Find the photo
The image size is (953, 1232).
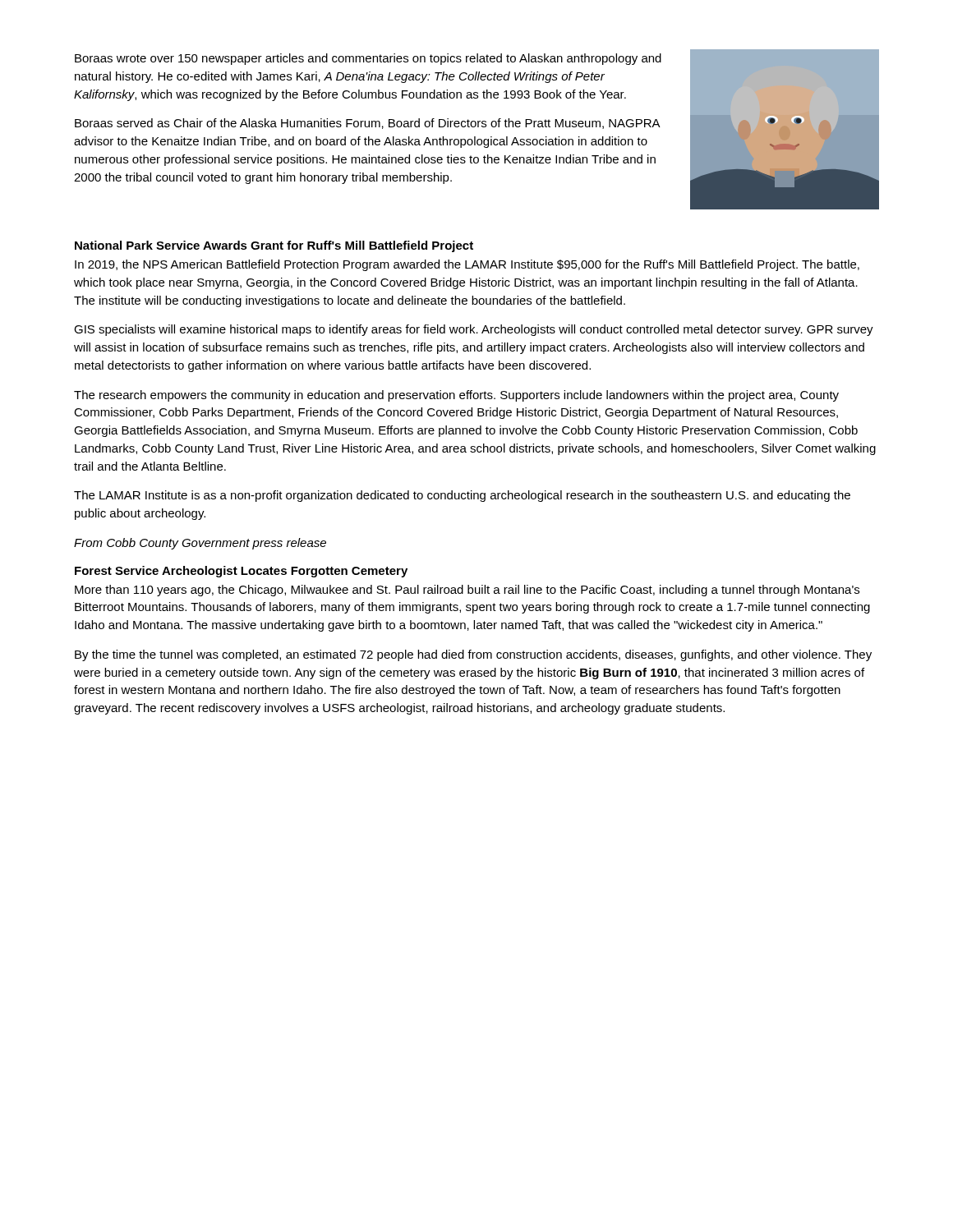pos(785,129)
